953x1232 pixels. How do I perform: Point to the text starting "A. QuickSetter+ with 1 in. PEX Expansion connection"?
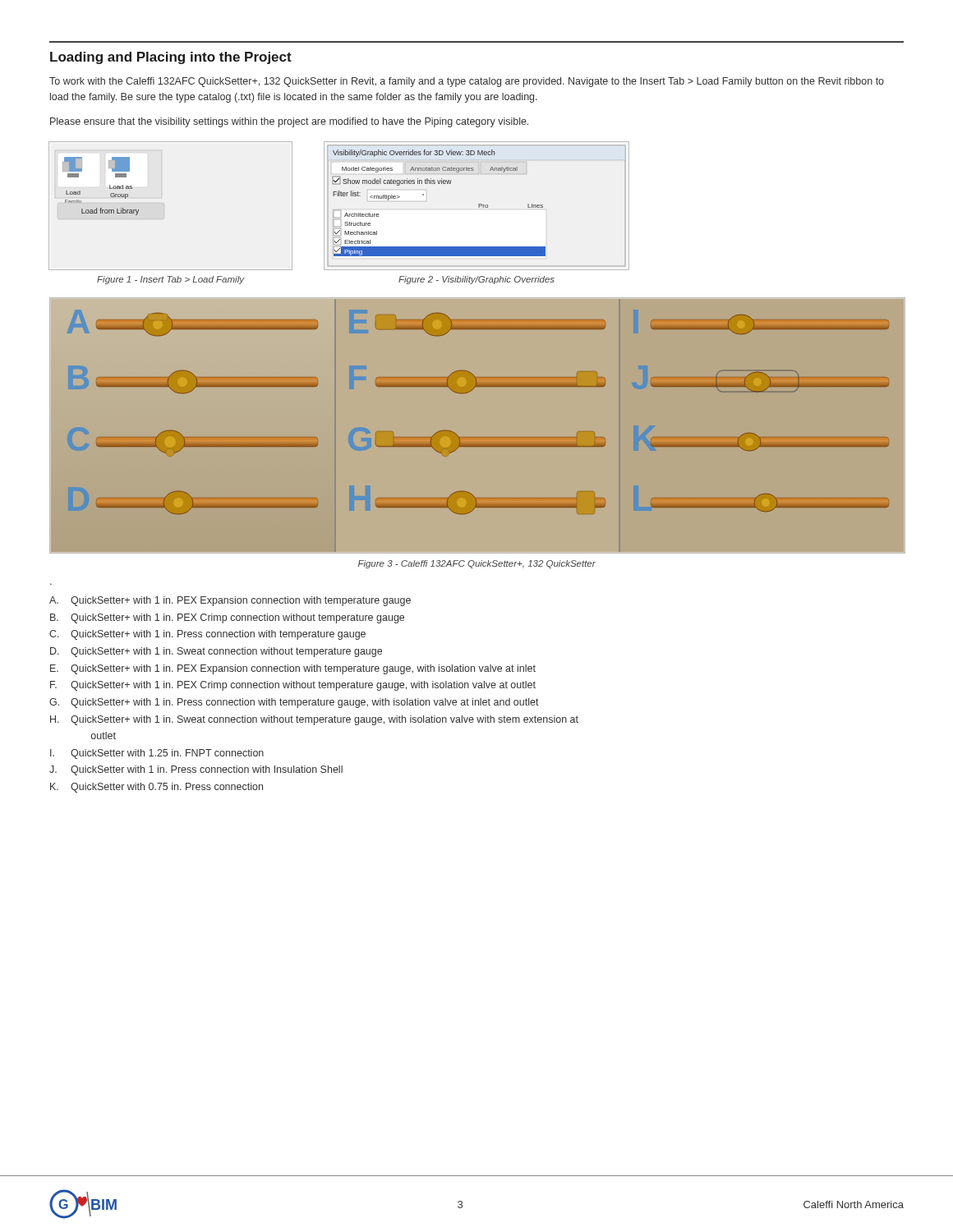click(x=230, y=601)
